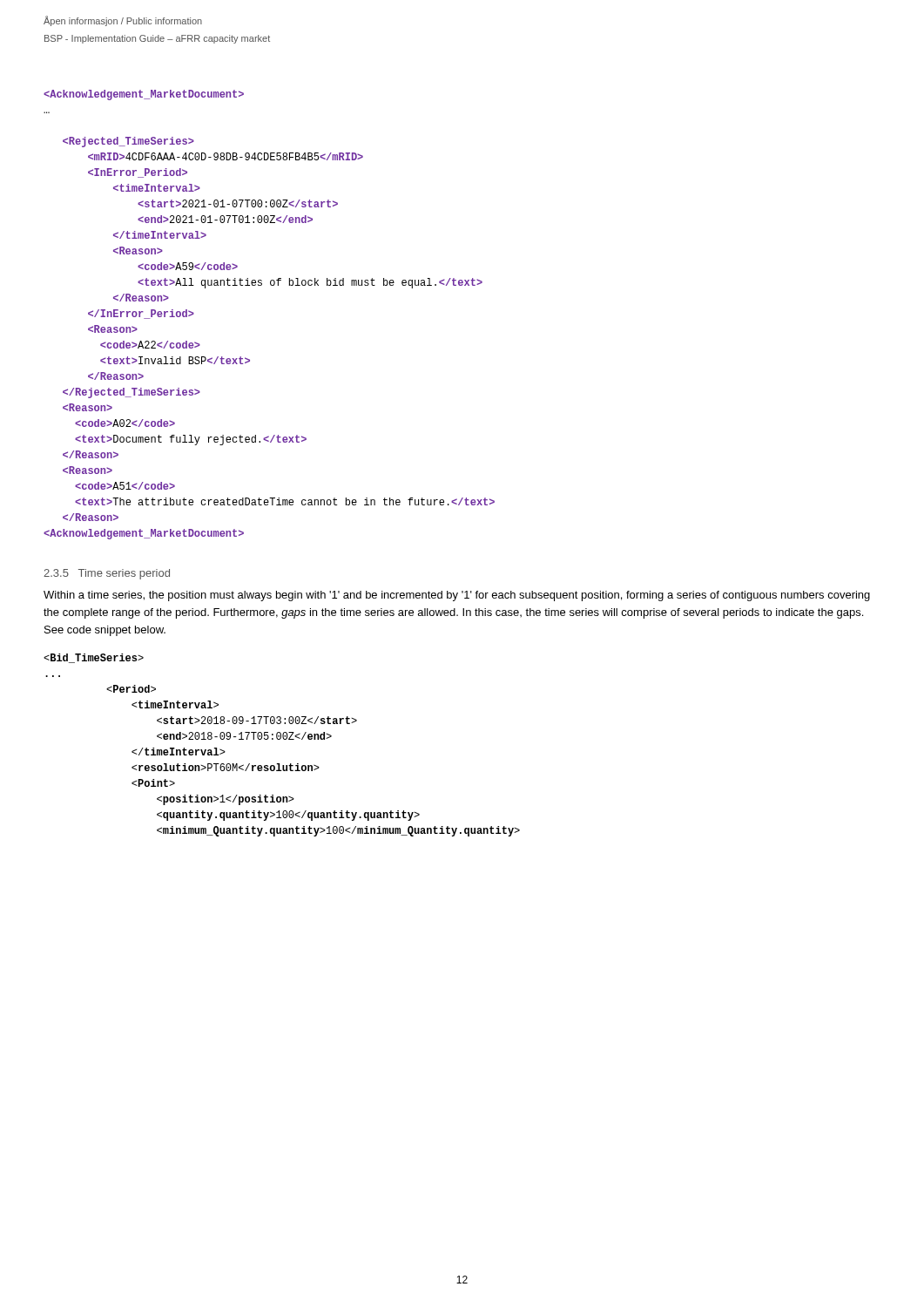The image size is (924, 1307).
Task: Find the text block with the text "... 2018-09-17T03:00Z 2018-09-17T05:00Z"
Action: [94, 658]
